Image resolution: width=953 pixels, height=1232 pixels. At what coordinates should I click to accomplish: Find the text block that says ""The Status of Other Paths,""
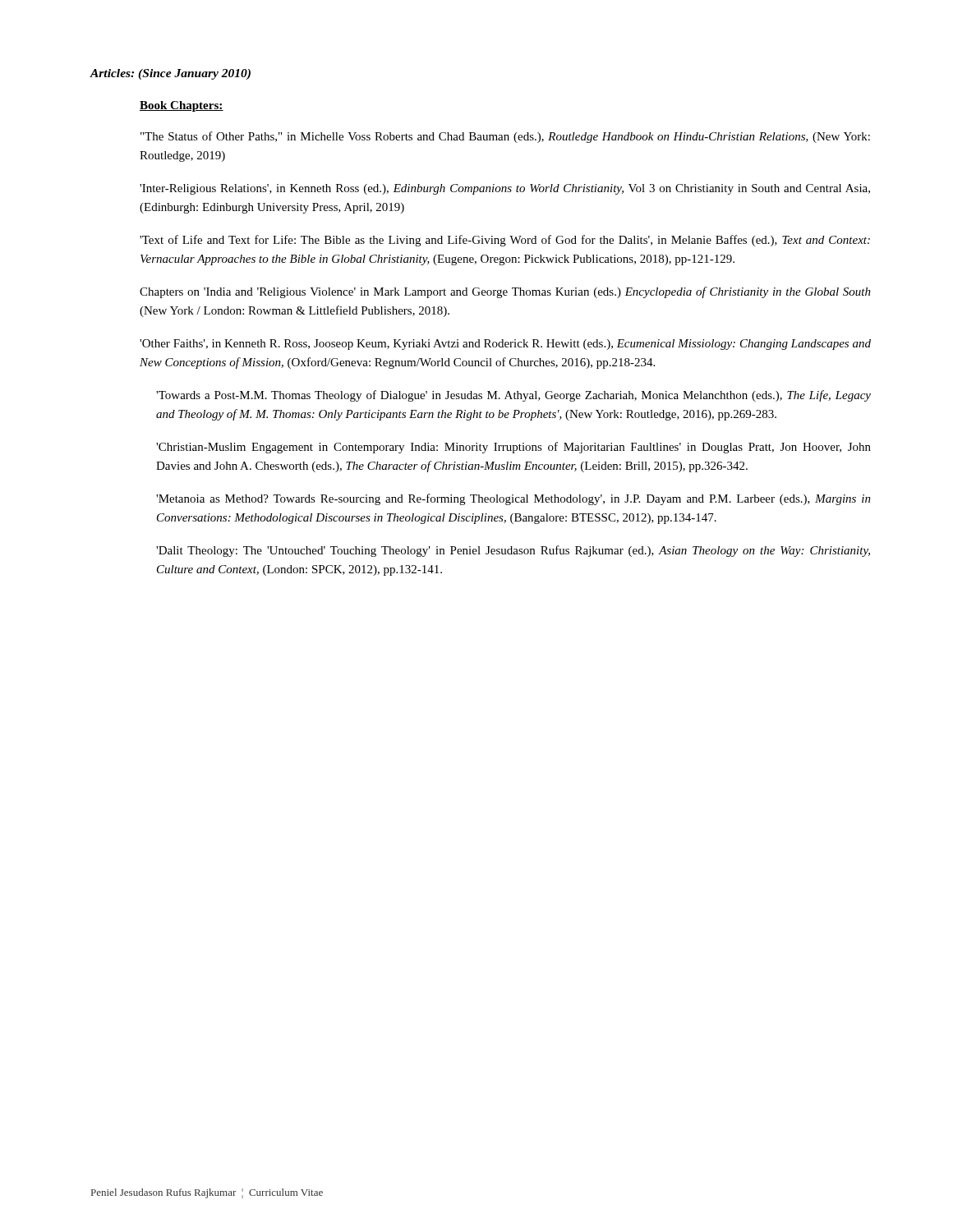click(x=505, y=146)
